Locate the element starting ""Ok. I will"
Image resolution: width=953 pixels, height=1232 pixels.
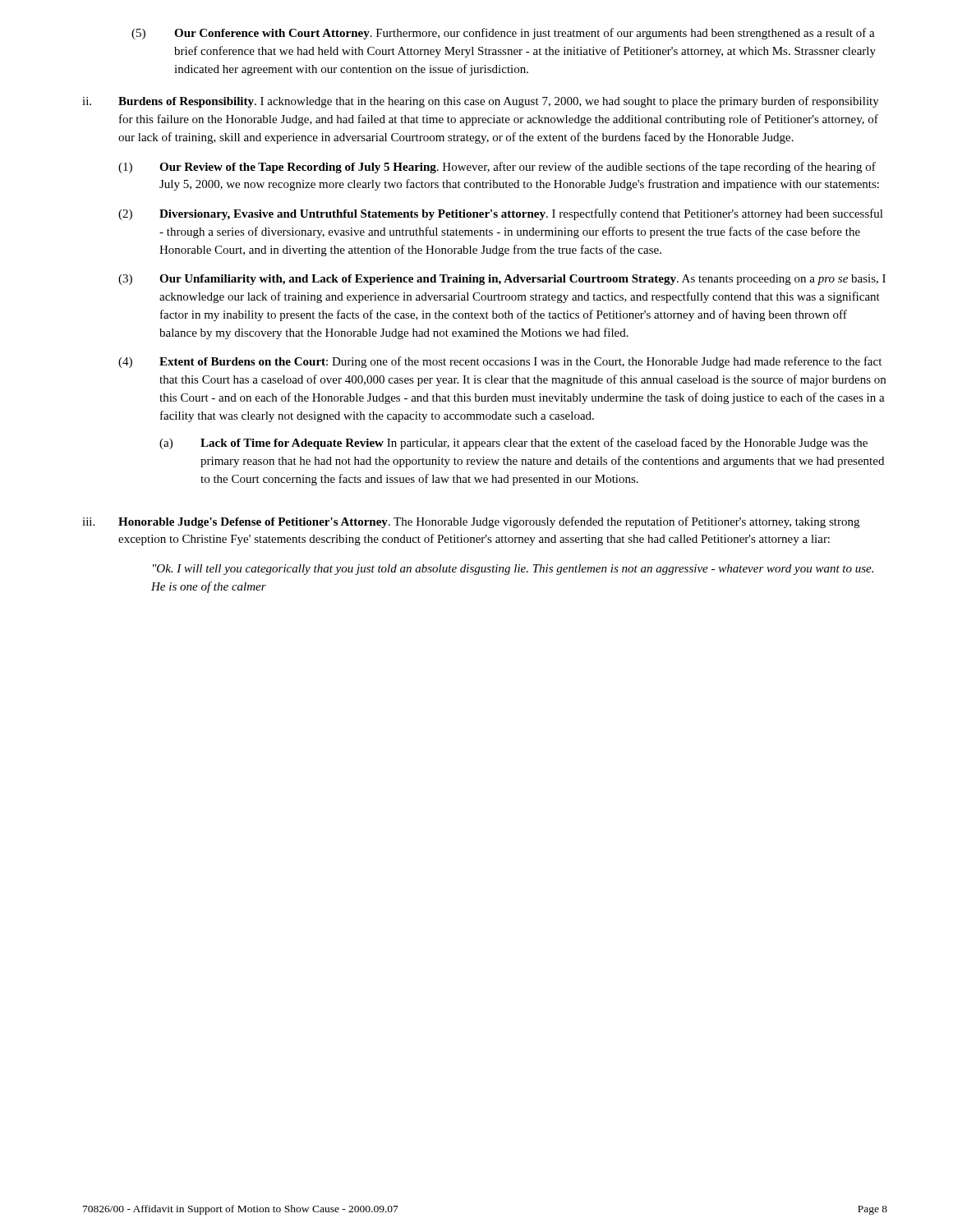pos(513,577)
